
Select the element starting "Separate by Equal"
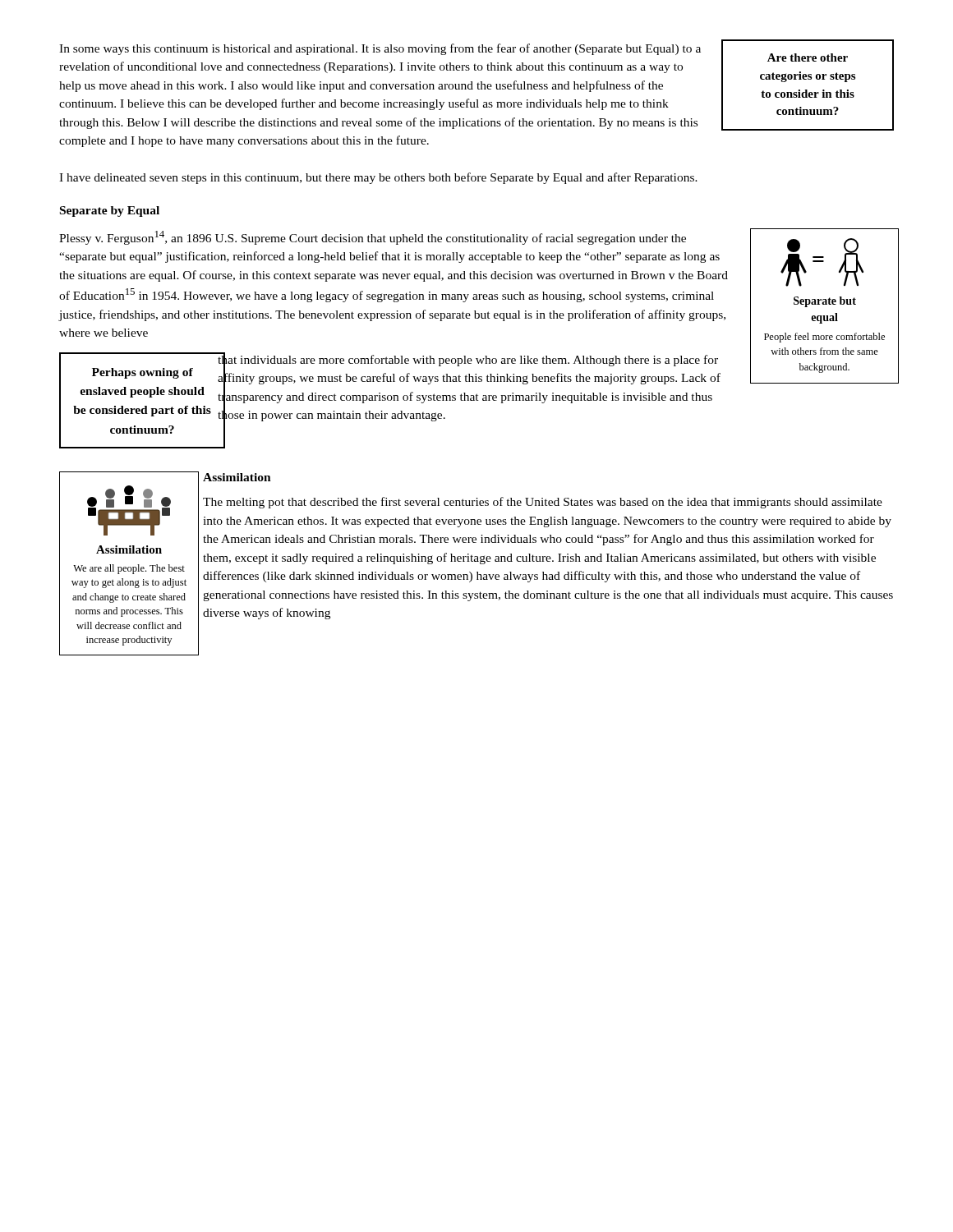click(109, 210)
